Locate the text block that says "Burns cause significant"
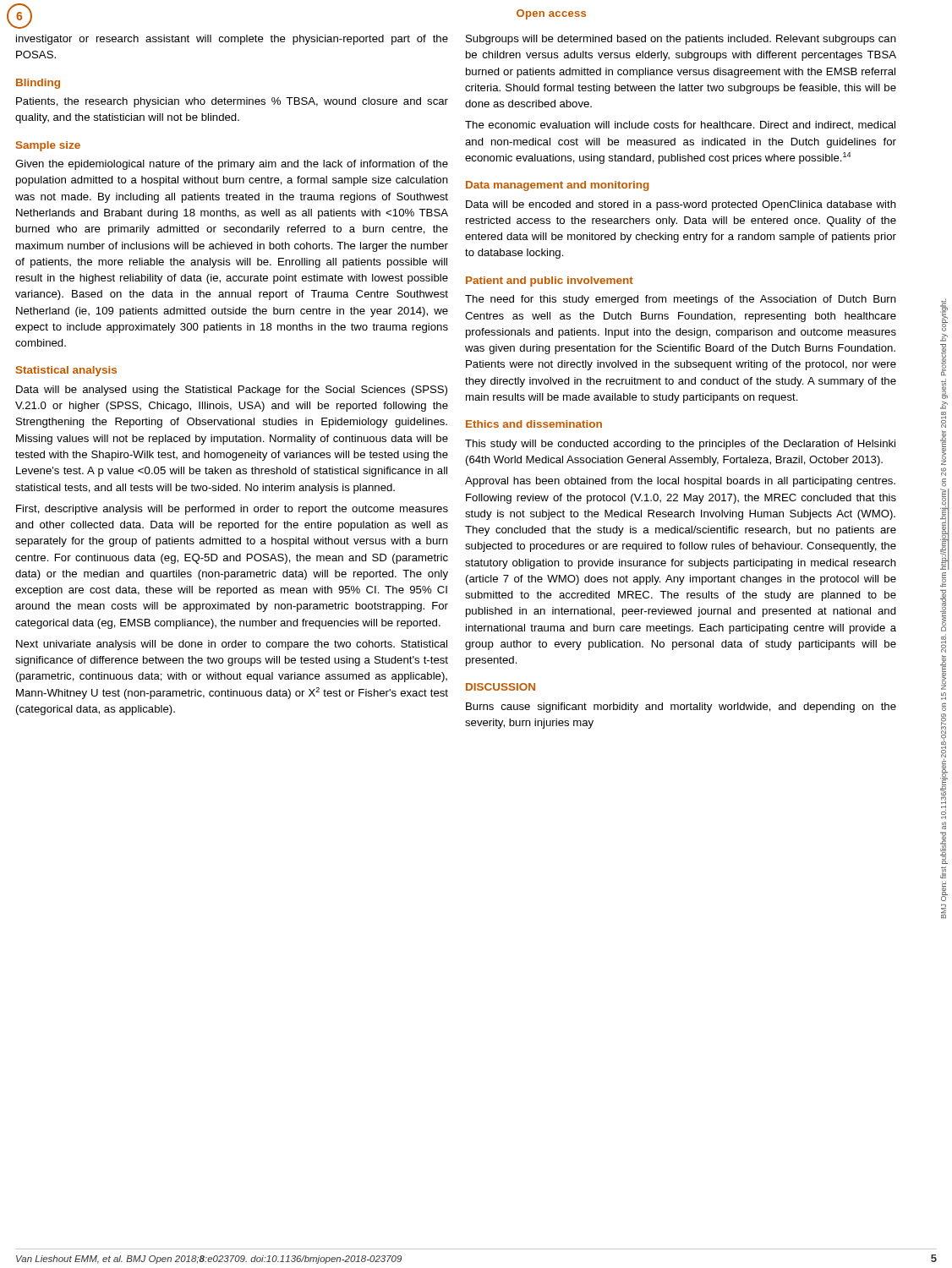The height and width of the screenshot is (1268, 952). [681, 715]
